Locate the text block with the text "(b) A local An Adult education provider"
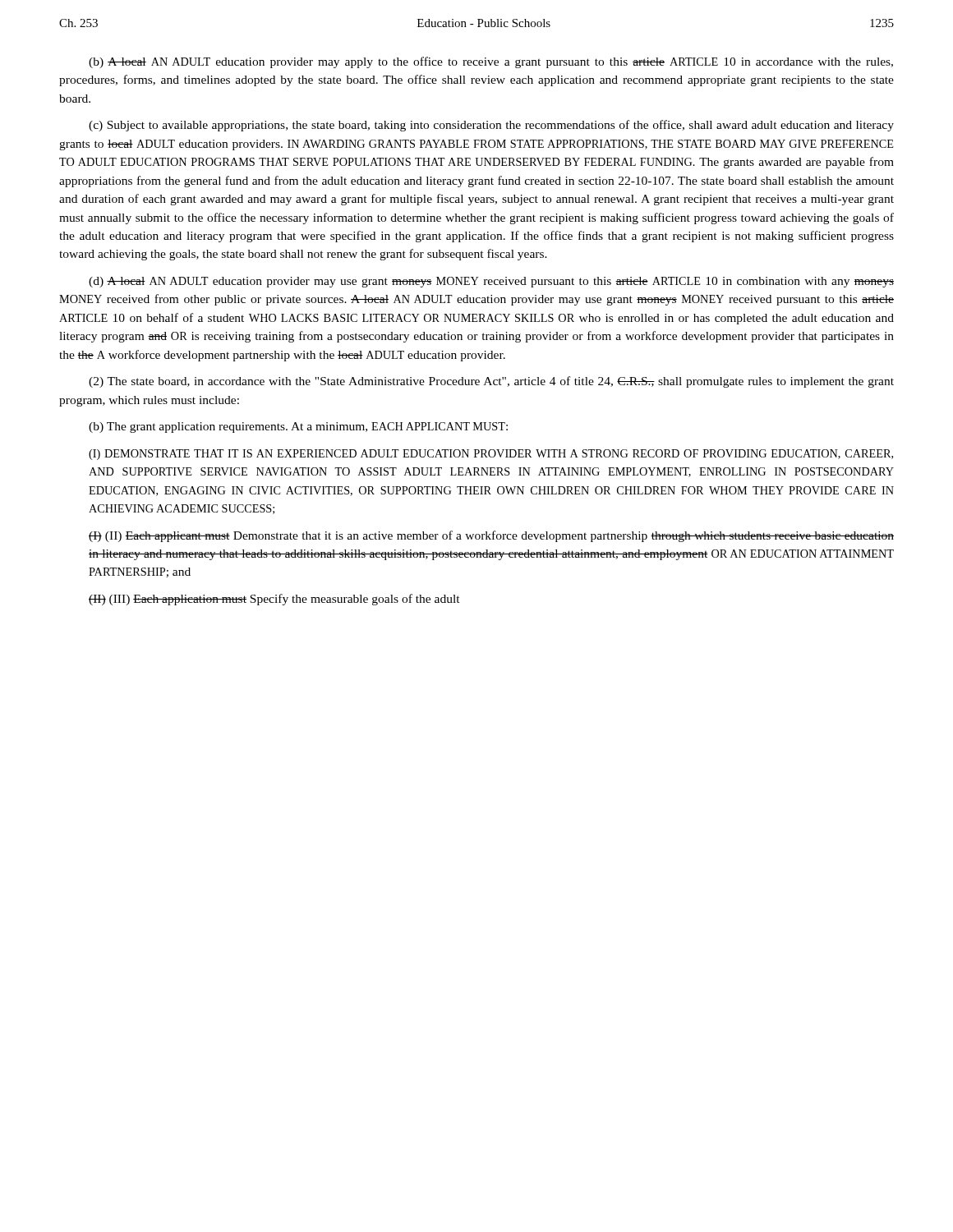Viewport: 953px width, 1232px height. pyautogui.click(x=476, y=80)
